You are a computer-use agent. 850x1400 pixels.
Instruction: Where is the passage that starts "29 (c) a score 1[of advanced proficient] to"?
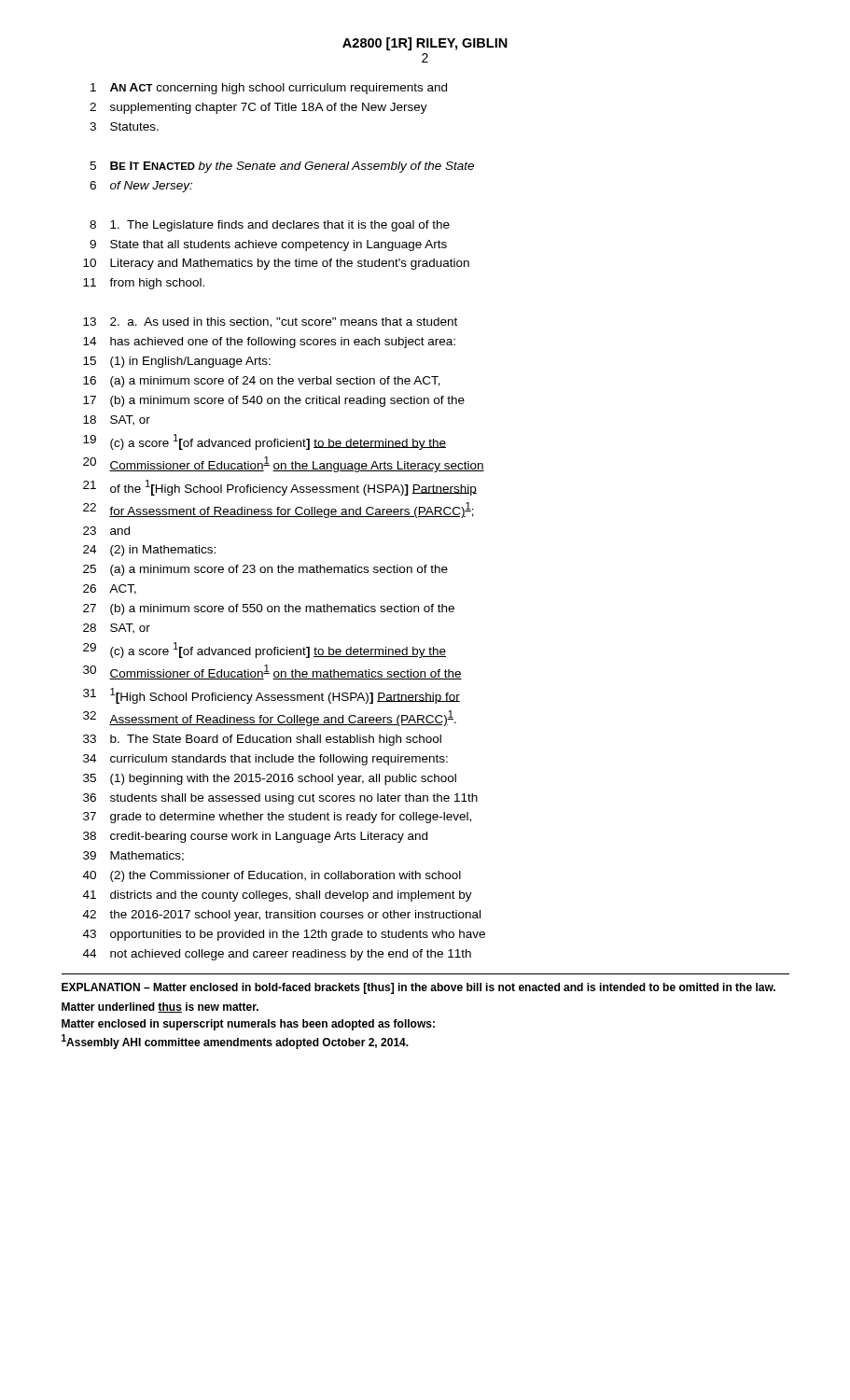[425, 684]
